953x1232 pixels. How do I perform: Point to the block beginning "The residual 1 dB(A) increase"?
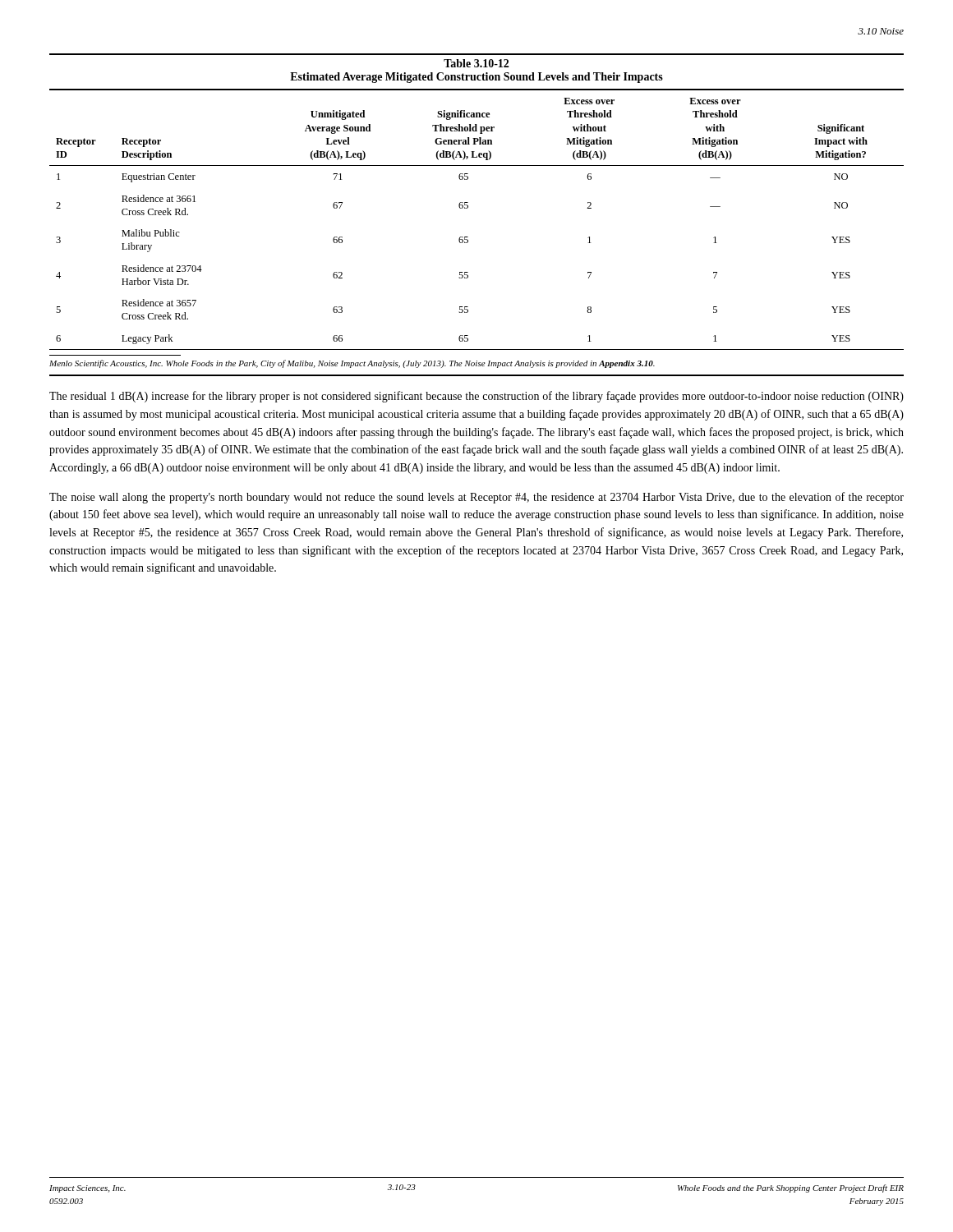click(x=476, y=432)
